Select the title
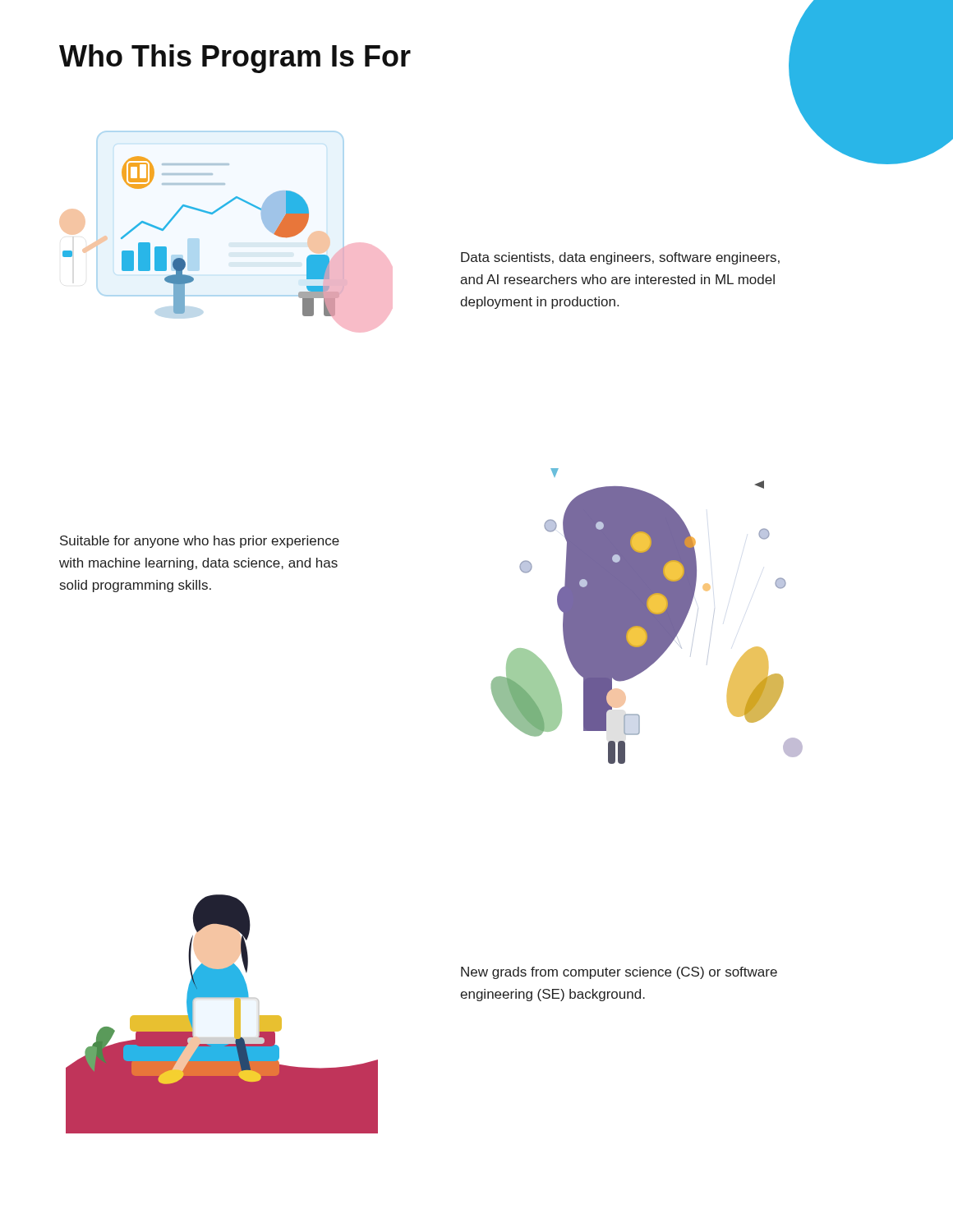 click(235, 56)
